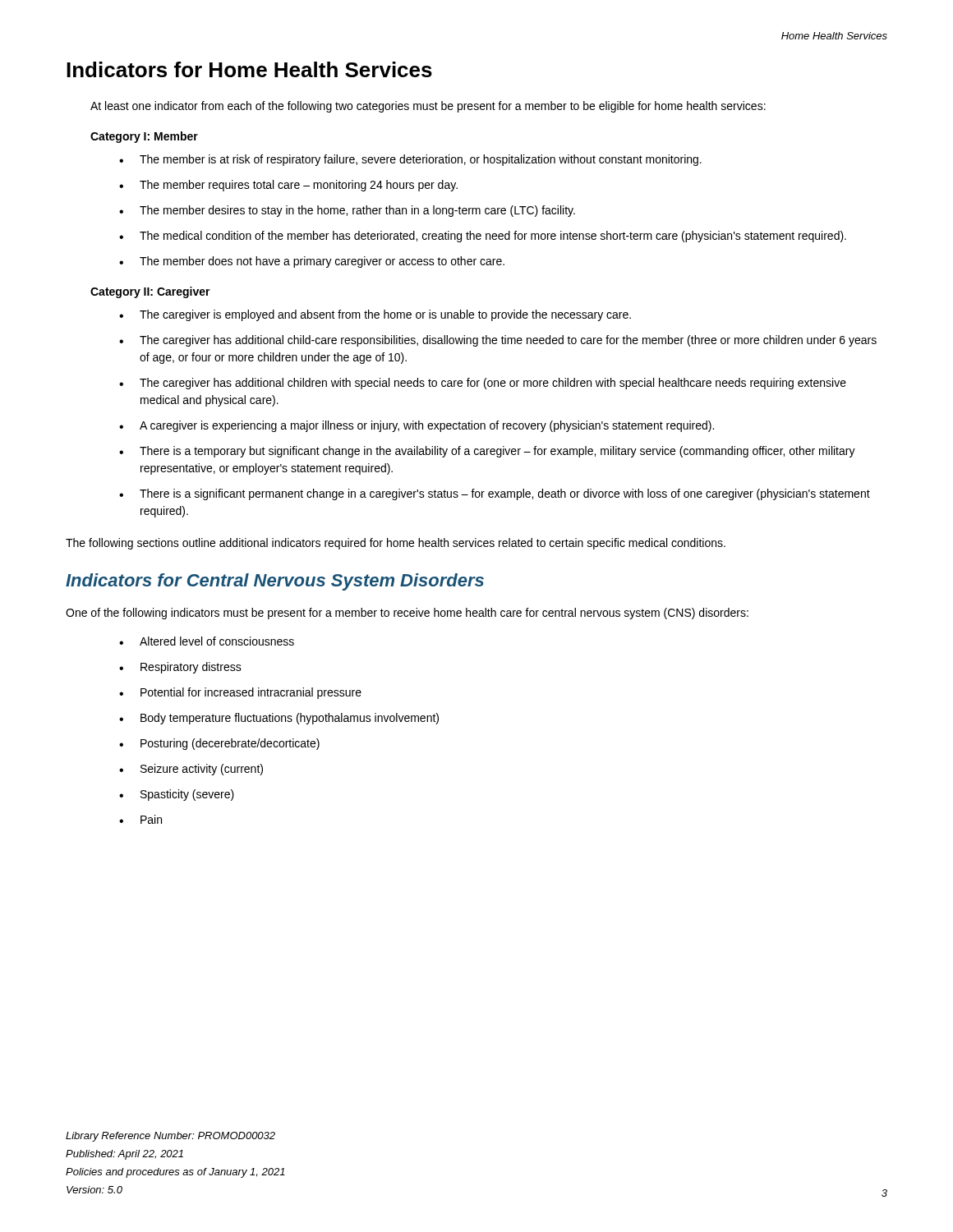Locate the text block that reads "The following sections outline additional indicators"
Image resolution: width=953 pixels, height=1232 pixels.
(396, 543)
